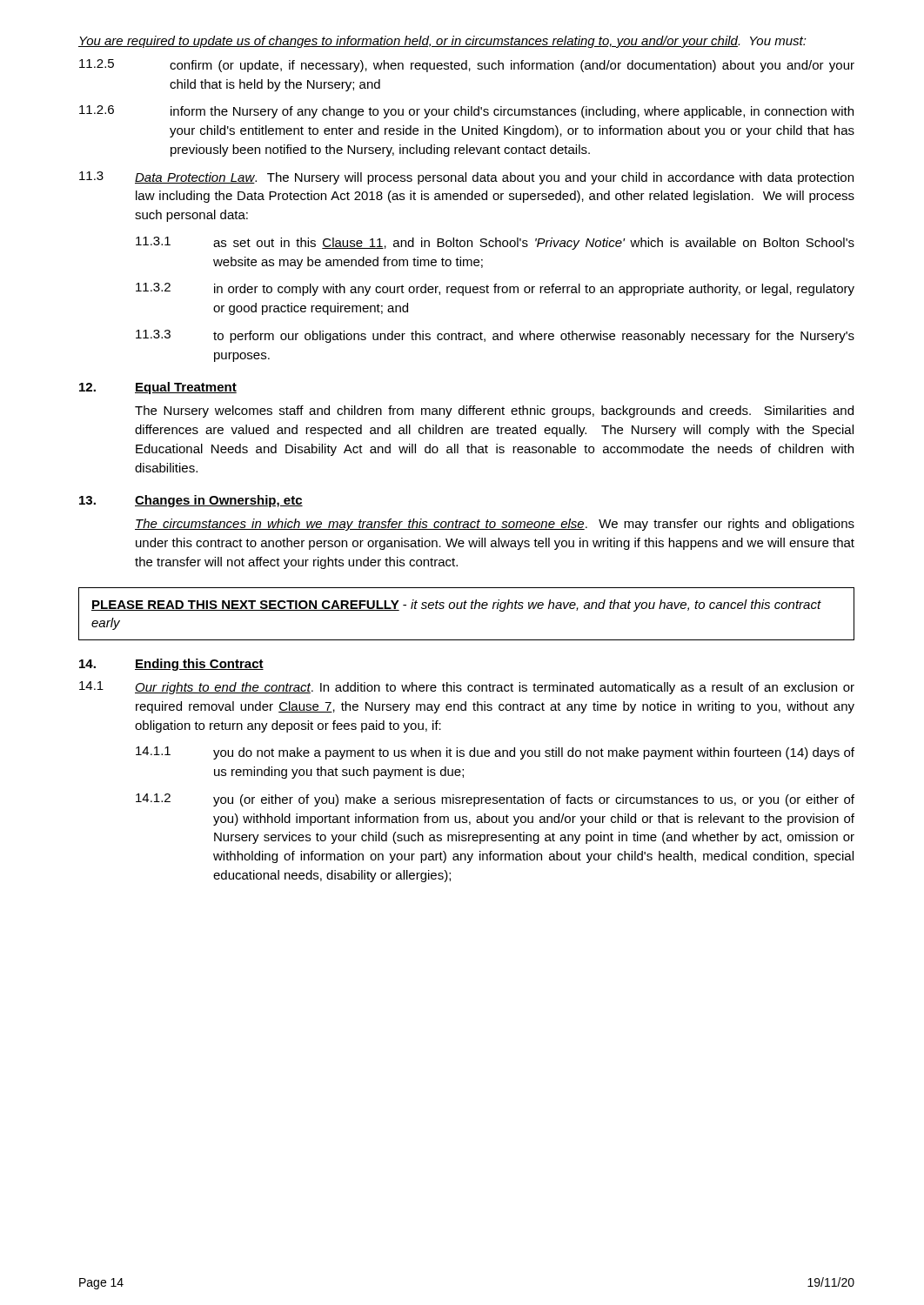Select the passage starting "You are required to update us of changes"
924x1305 pixels.
(x=466, y=41)
